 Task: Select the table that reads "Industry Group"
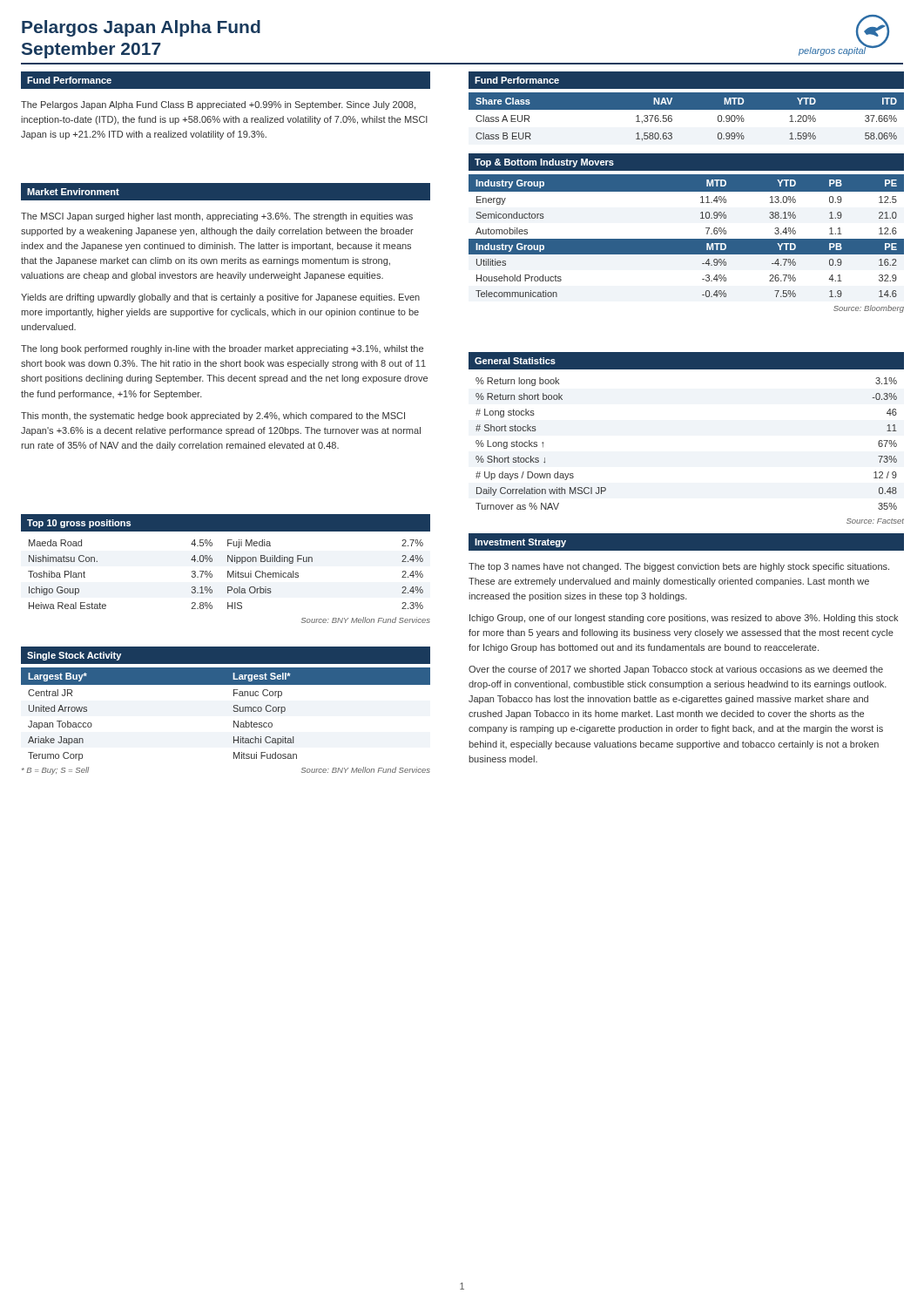[686, 243]
